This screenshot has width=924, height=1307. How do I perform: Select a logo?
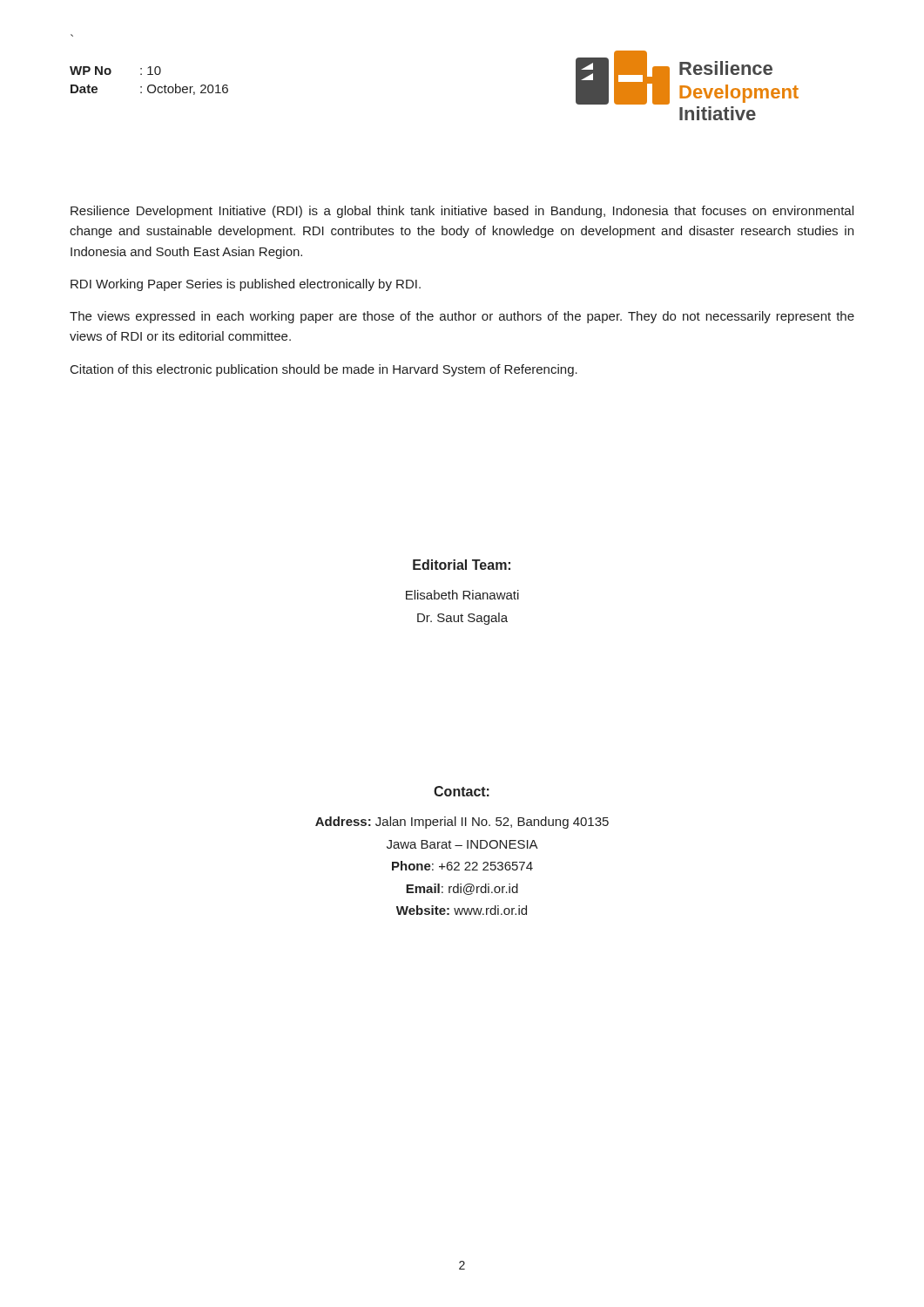pos(715,92)
